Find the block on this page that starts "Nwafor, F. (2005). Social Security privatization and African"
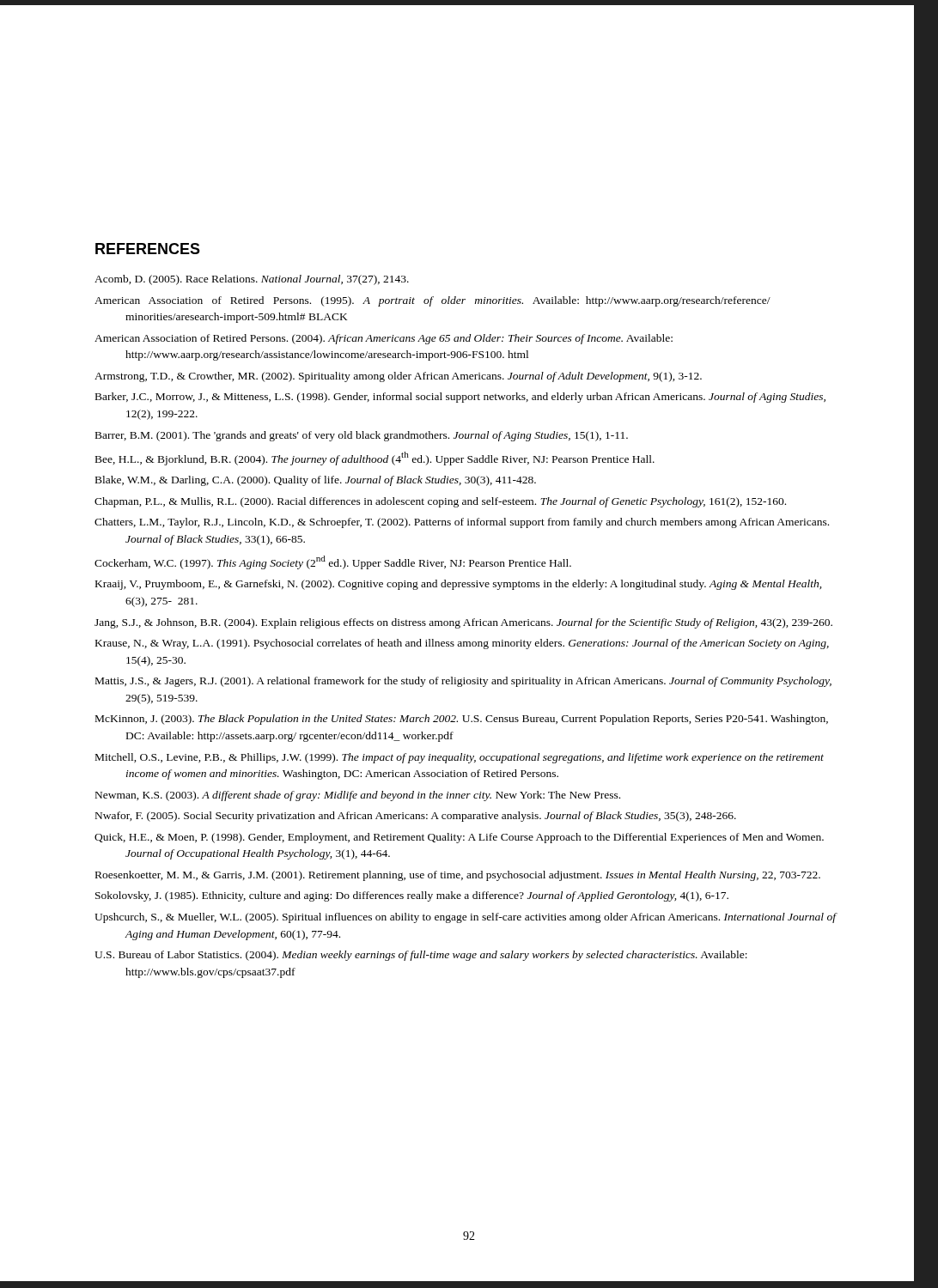 pos(415,815)
